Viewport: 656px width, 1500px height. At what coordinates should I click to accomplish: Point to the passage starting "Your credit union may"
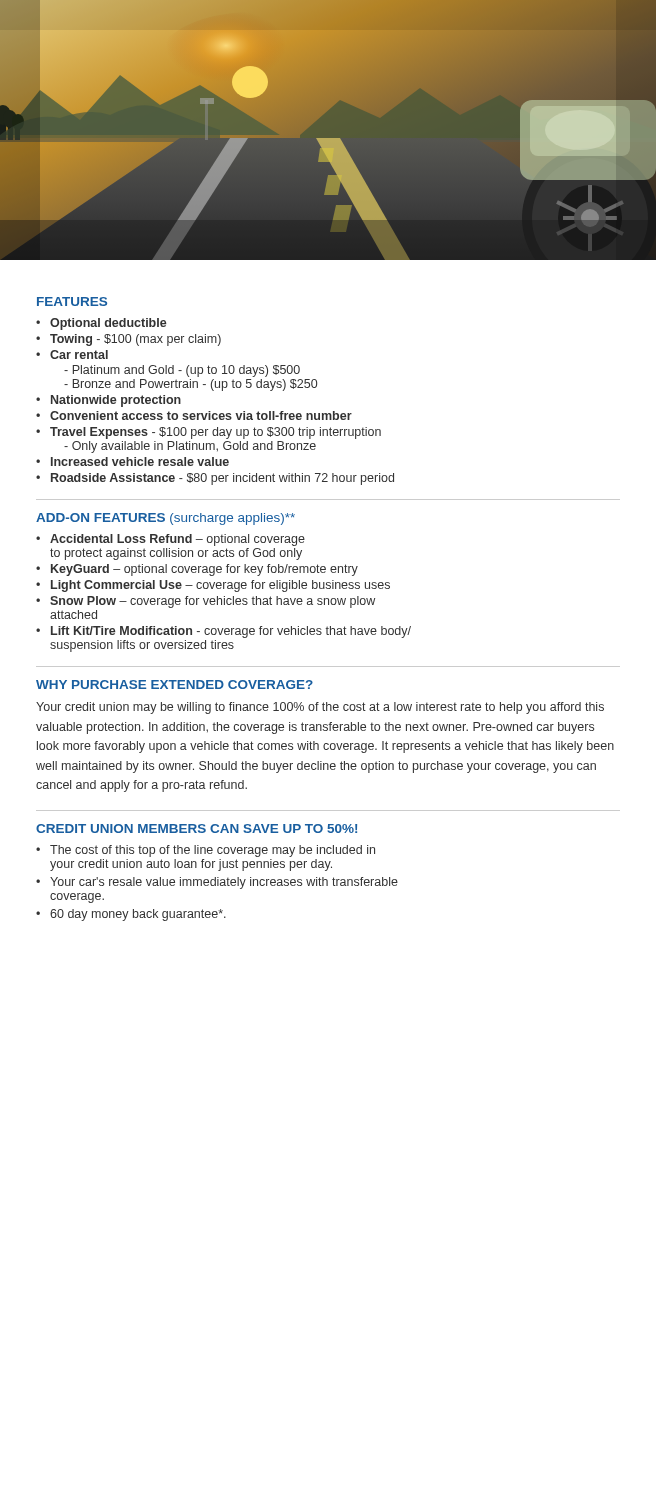click(x=325, y=746)
